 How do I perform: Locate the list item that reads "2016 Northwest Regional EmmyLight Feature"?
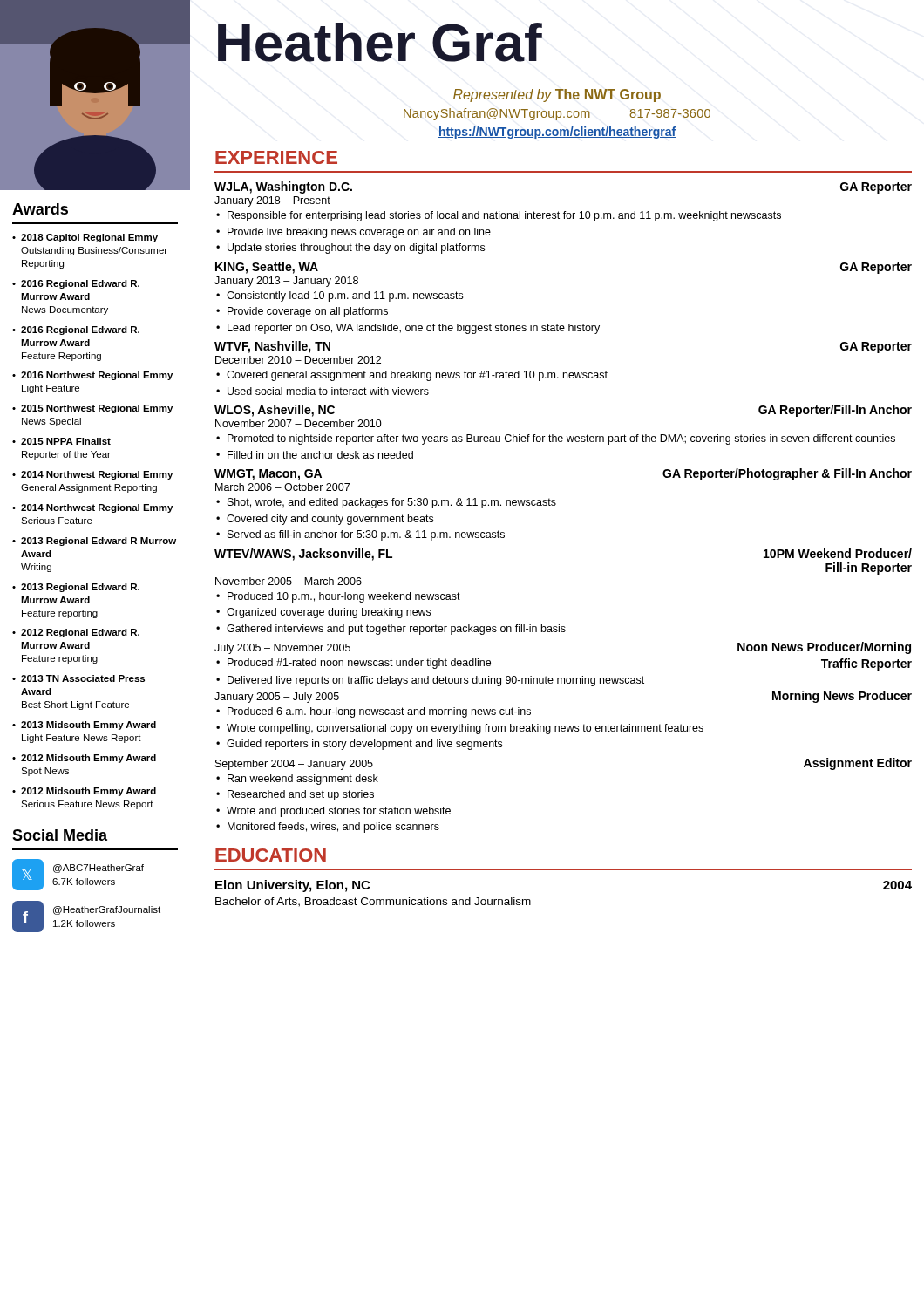pos(97,382)
